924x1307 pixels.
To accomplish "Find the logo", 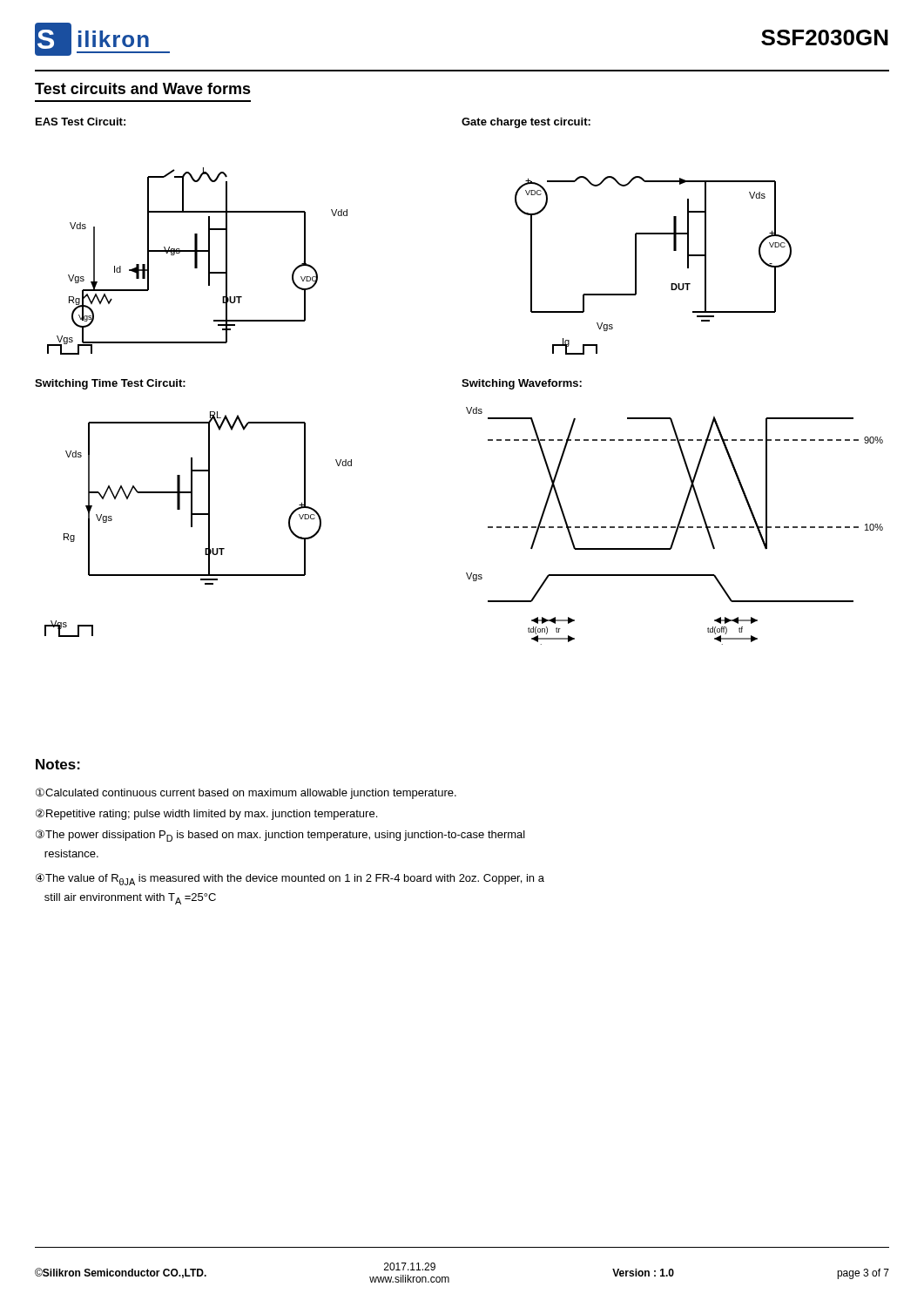I will pos(105,41).
